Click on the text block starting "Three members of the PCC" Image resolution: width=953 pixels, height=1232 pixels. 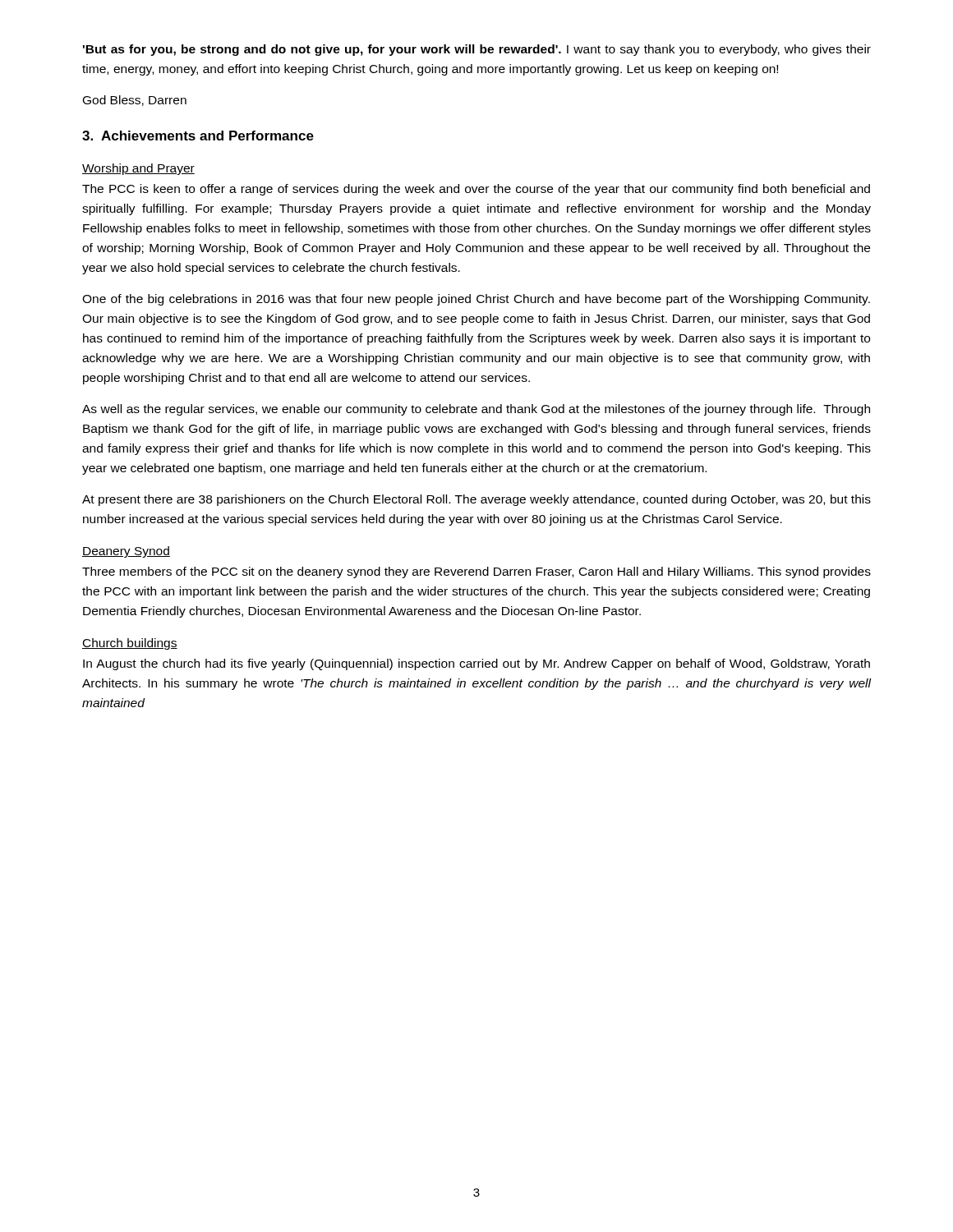coord(476,591)
